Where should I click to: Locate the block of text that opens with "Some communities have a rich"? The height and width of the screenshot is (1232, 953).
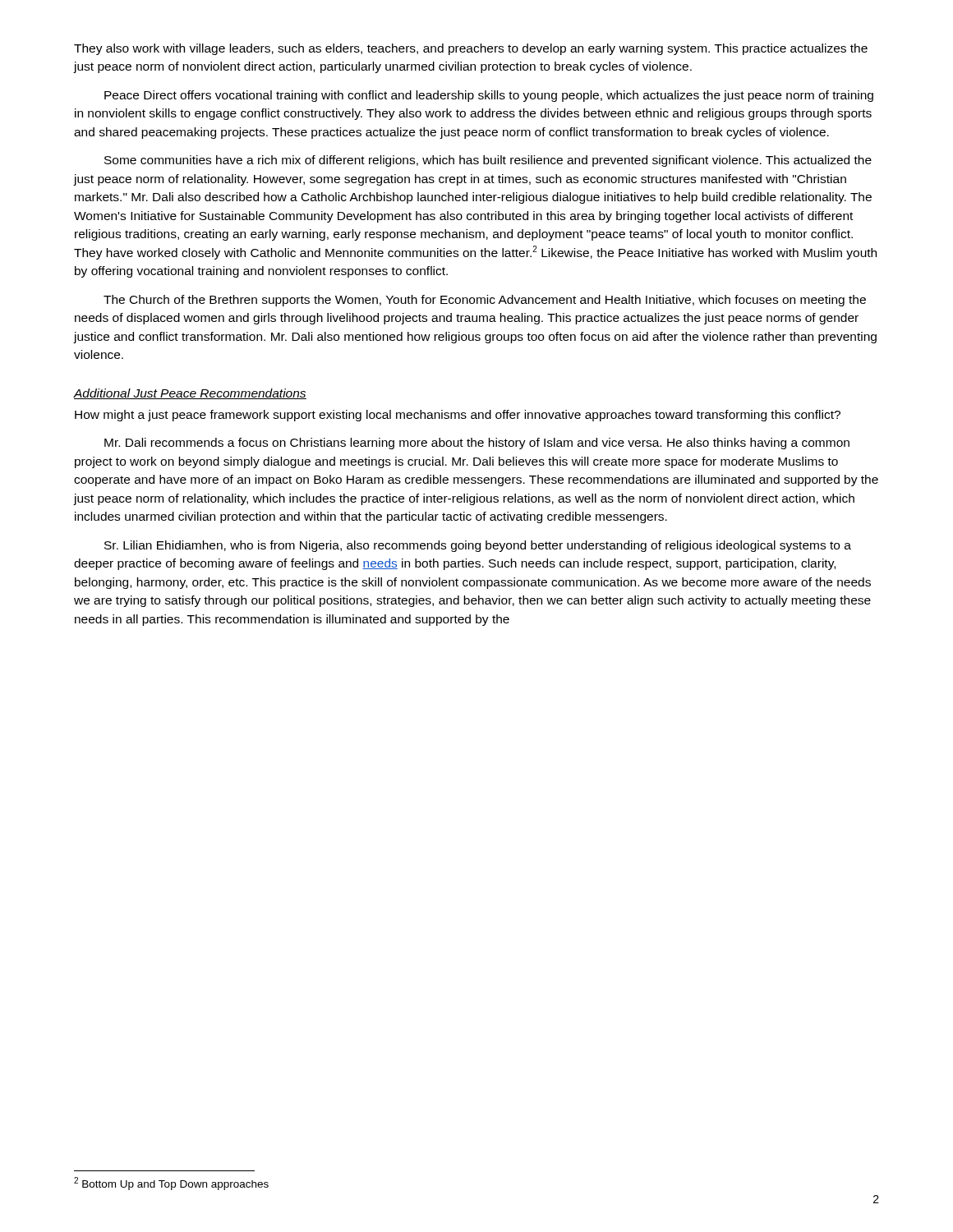(x=476, y=216)
